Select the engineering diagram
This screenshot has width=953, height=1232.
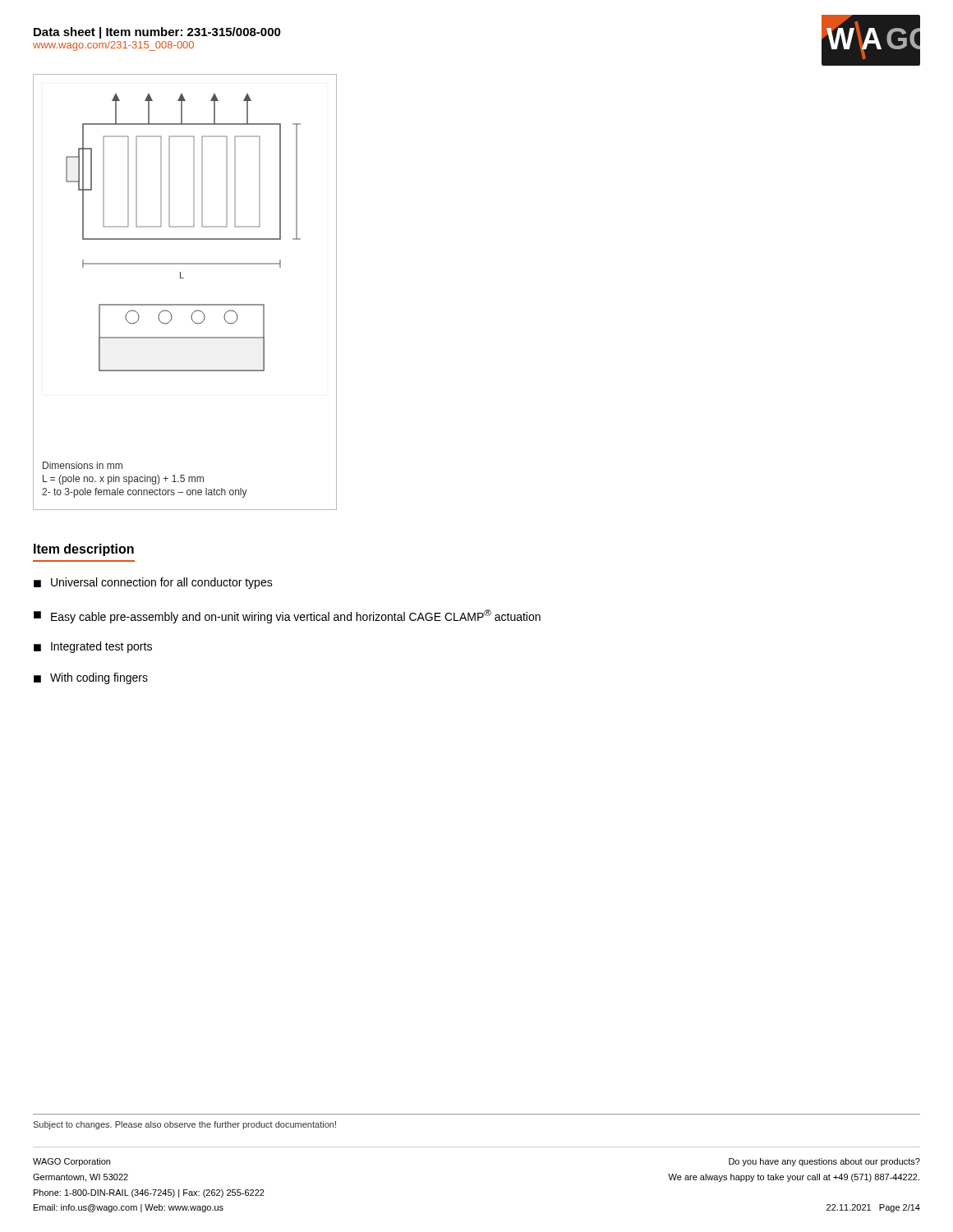(x=185, y=275)
